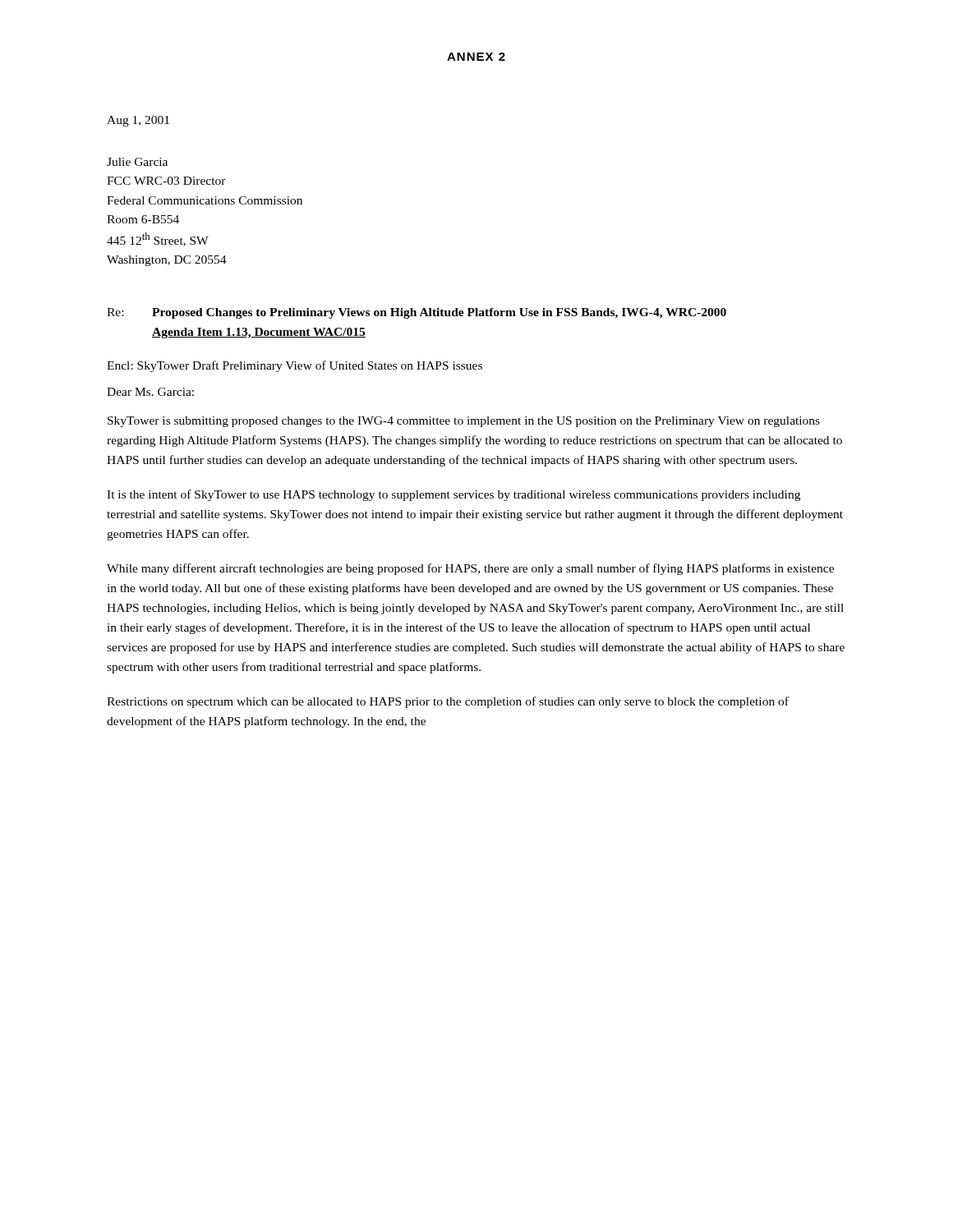Image resolution: width=953 pixels, height=1232 pixels.
Task: Select the region starting "It is the intent of SkyTower to"
Action: pos(475,514)
